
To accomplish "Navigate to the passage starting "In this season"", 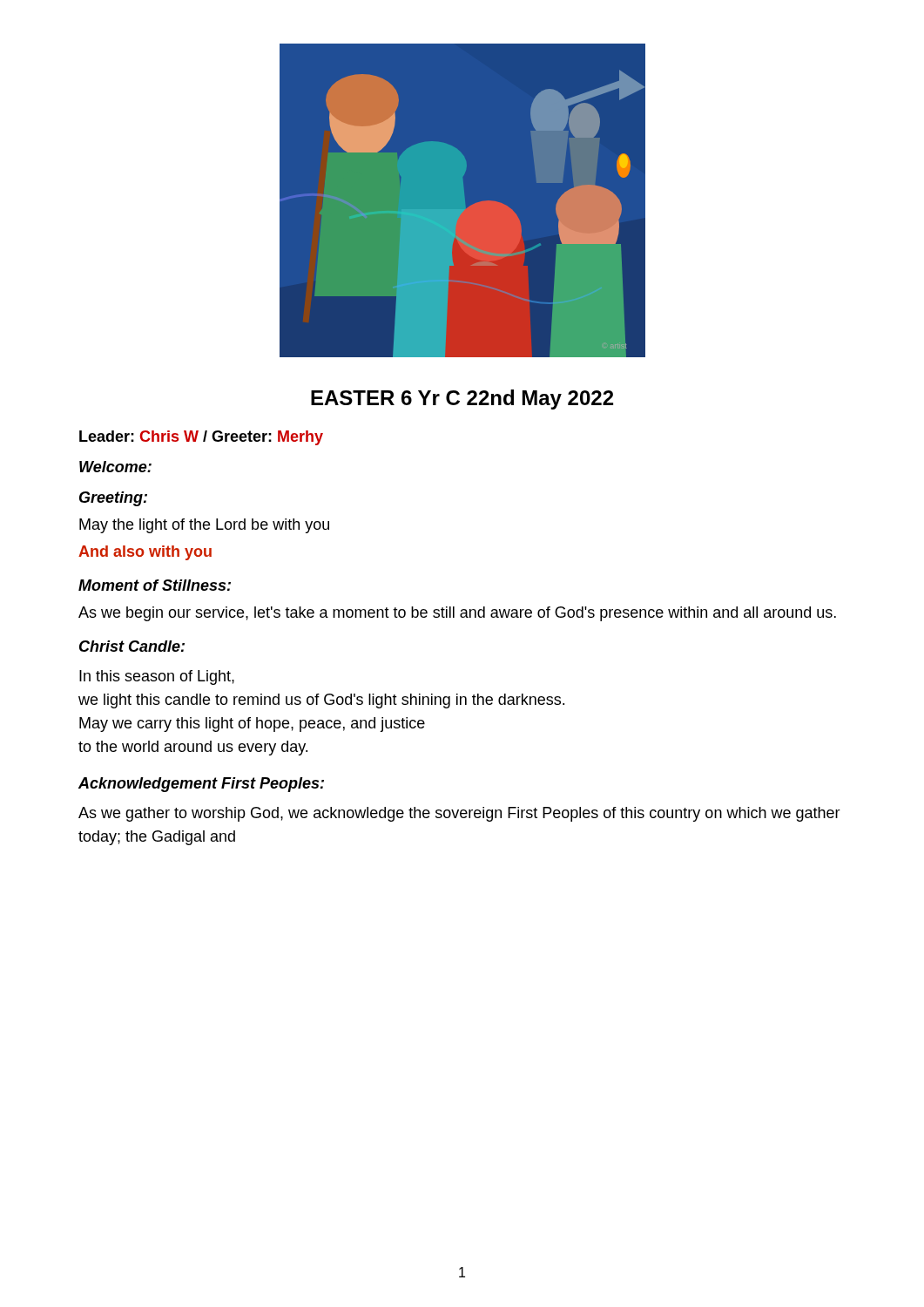I will [322, 711].
